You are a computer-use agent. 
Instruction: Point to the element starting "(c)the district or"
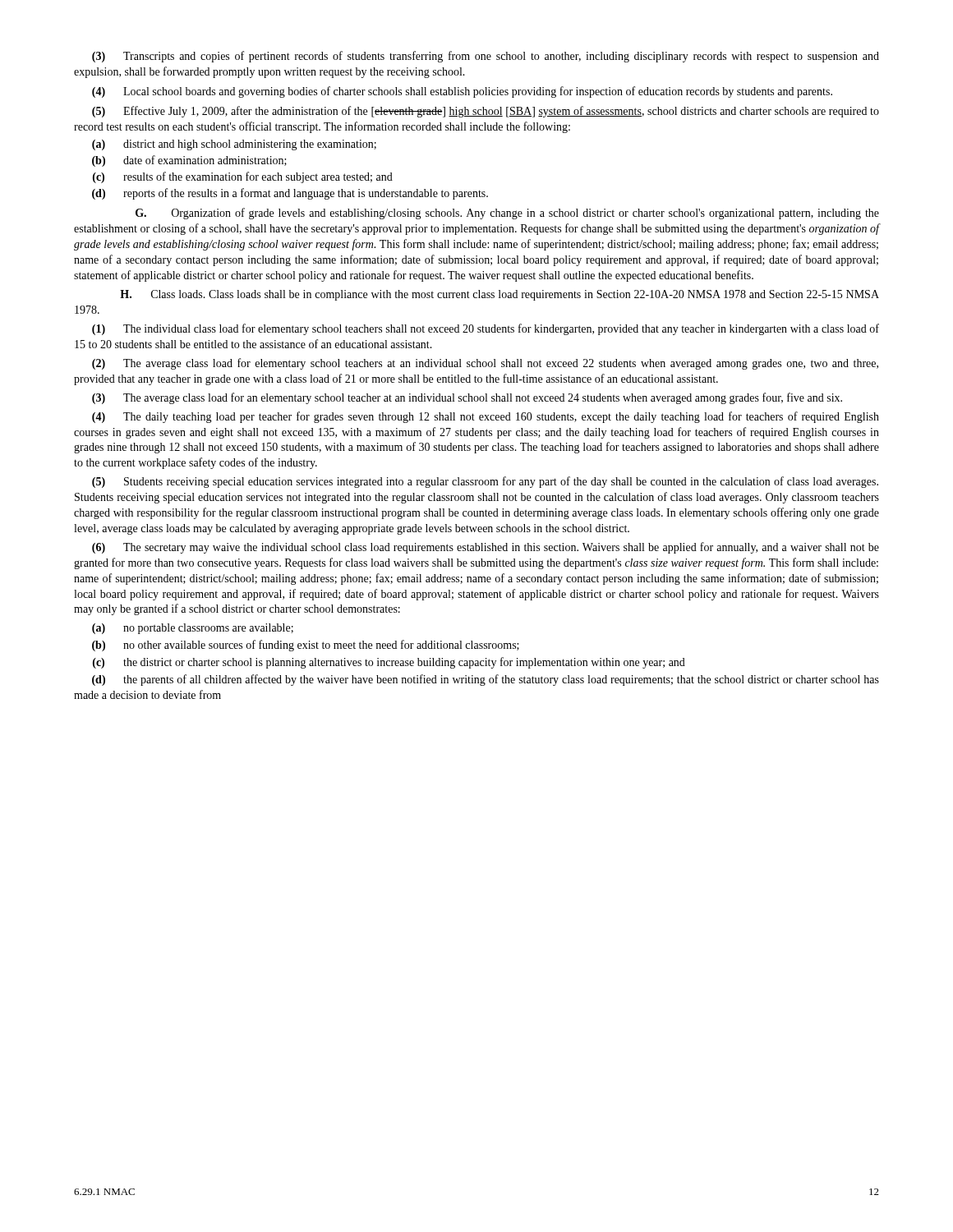(x=379, y=663)
